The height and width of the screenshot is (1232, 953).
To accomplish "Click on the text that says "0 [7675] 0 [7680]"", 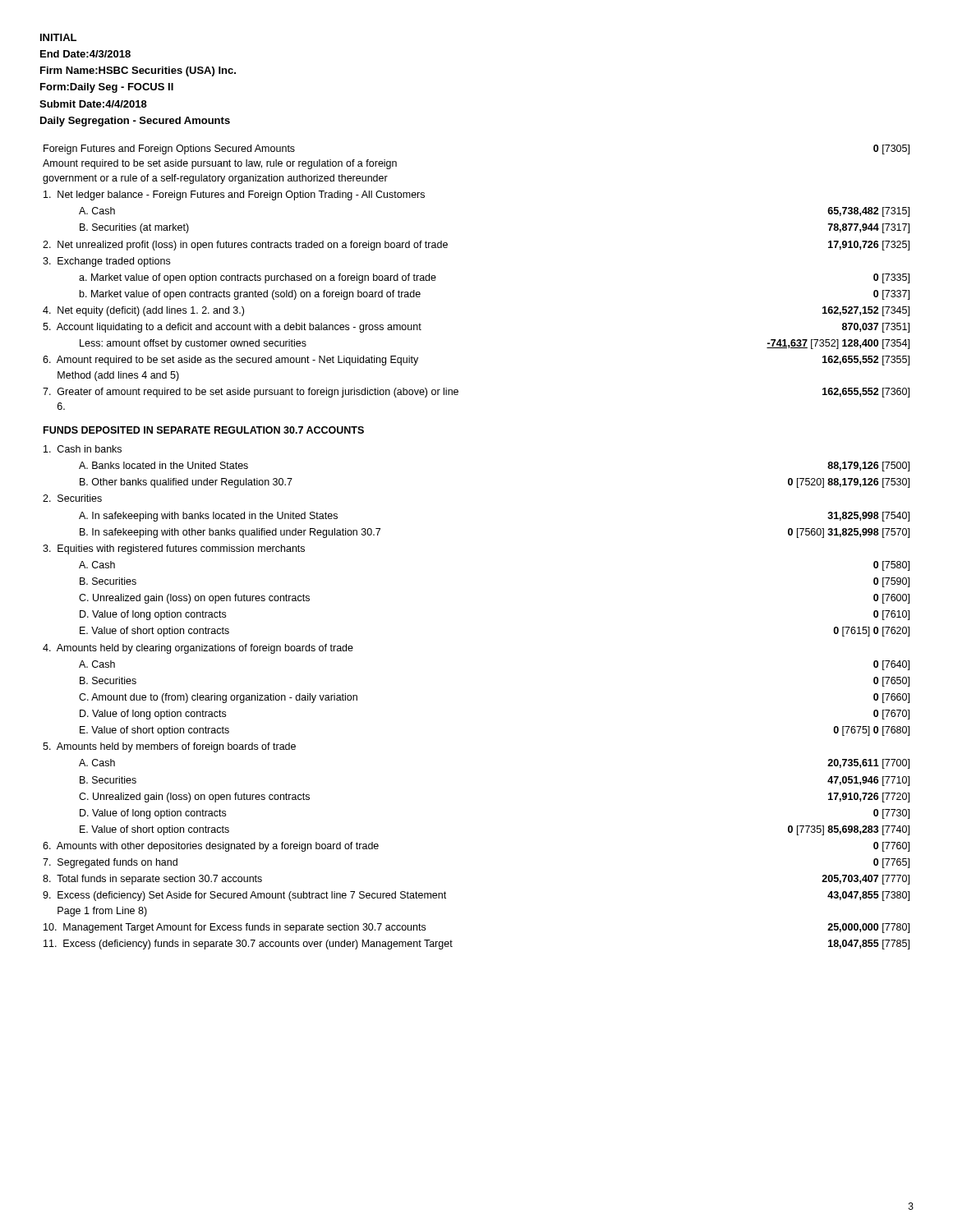I will [x=872, y=730].
